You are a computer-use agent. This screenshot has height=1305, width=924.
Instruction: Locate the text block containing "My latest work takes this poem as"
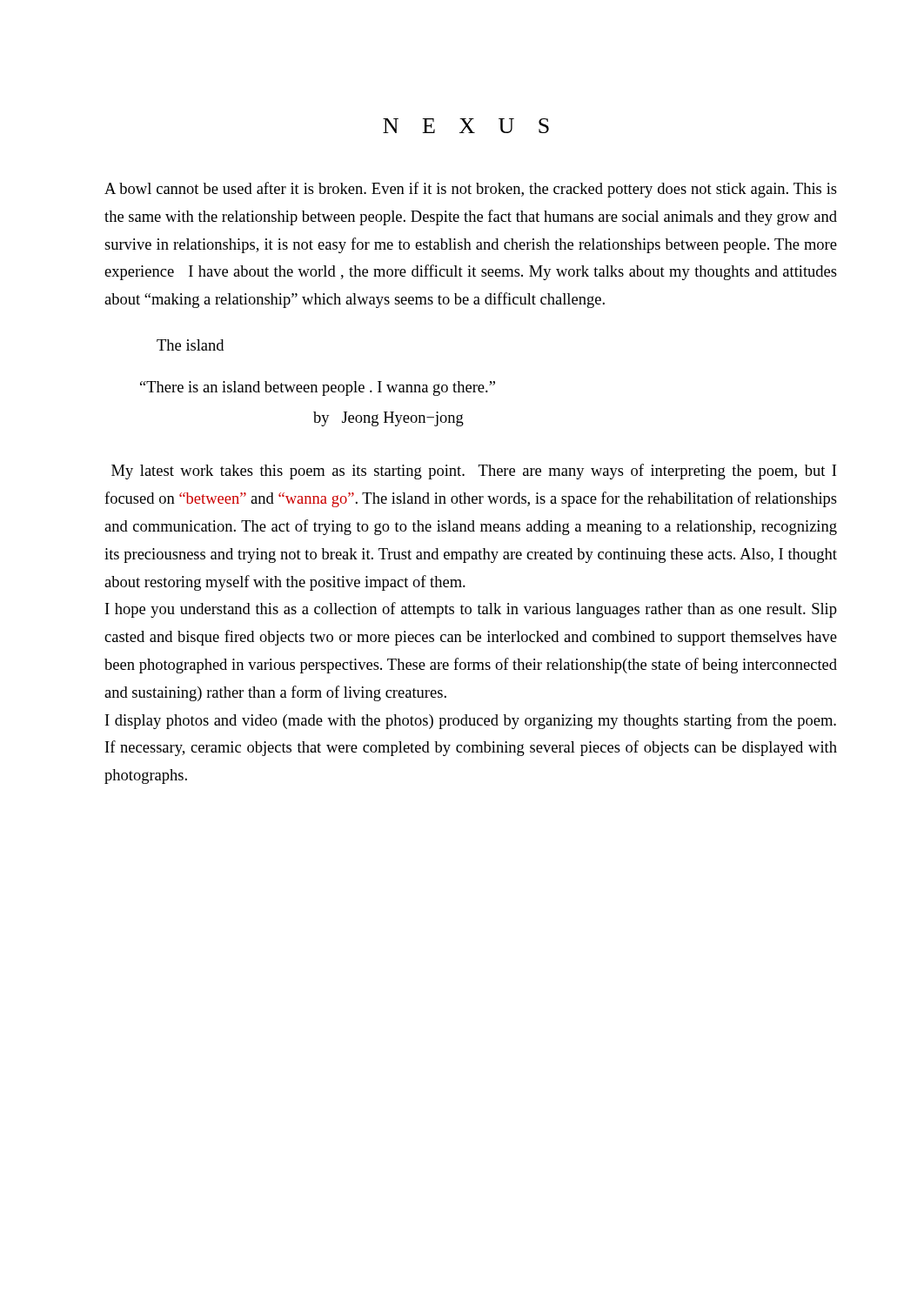click(x=471, y=623)
